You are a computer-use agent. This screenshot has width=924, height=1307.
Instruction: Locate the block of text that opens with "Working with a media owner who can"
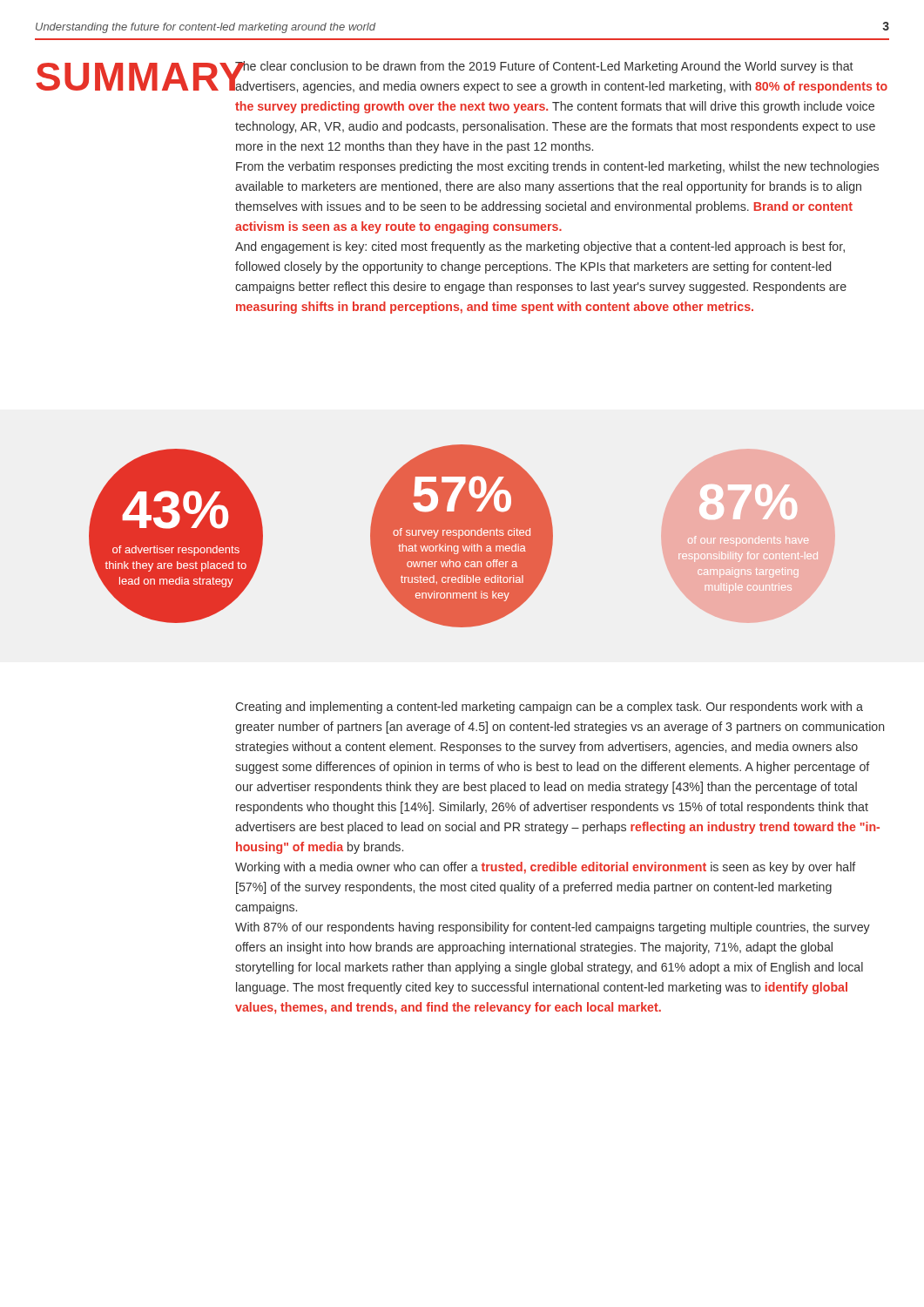(562, 887)
